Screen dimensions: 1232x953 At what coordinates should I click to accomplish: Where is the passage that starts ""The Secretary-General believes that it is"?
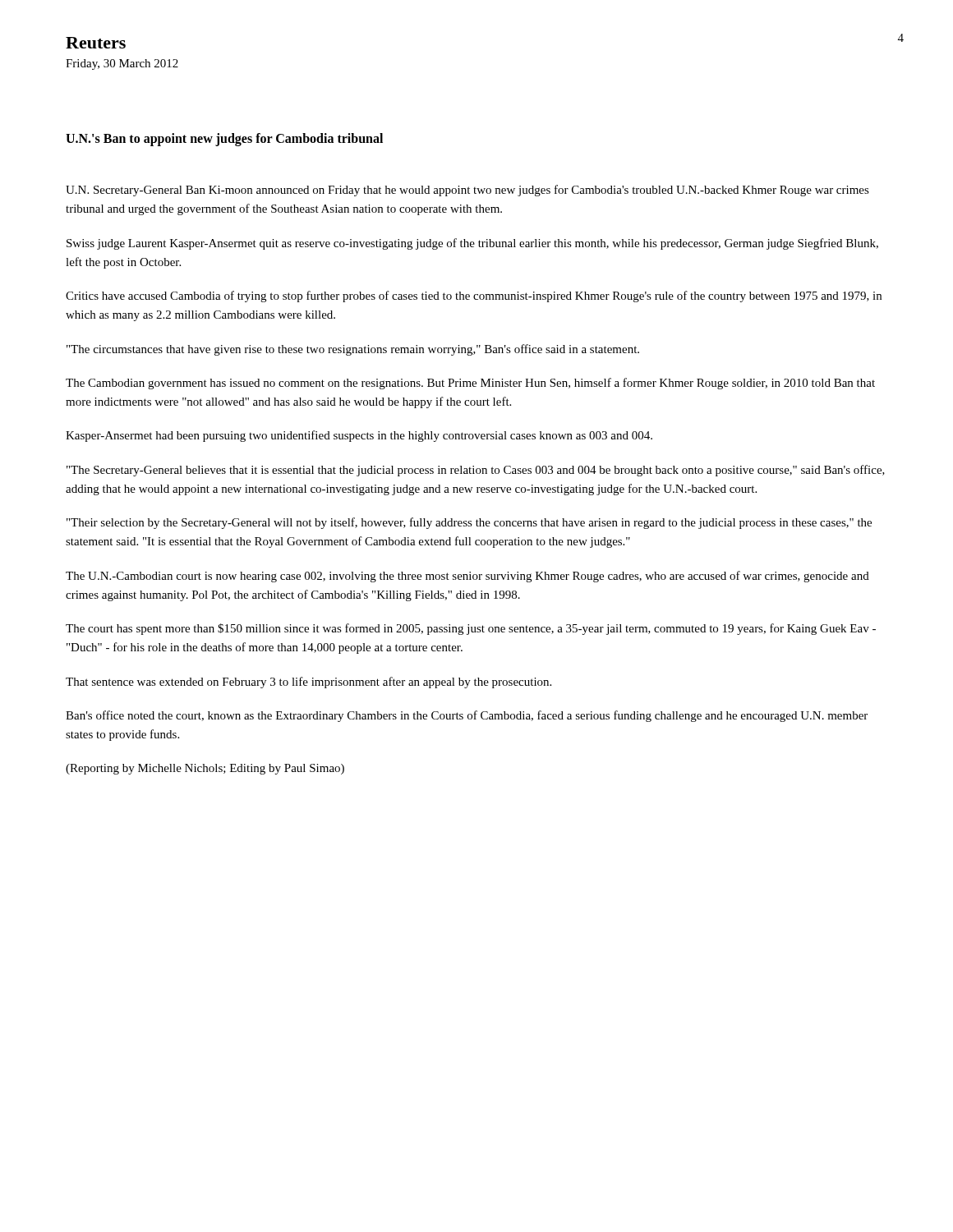pyautogui.click(x=475, y=479)
